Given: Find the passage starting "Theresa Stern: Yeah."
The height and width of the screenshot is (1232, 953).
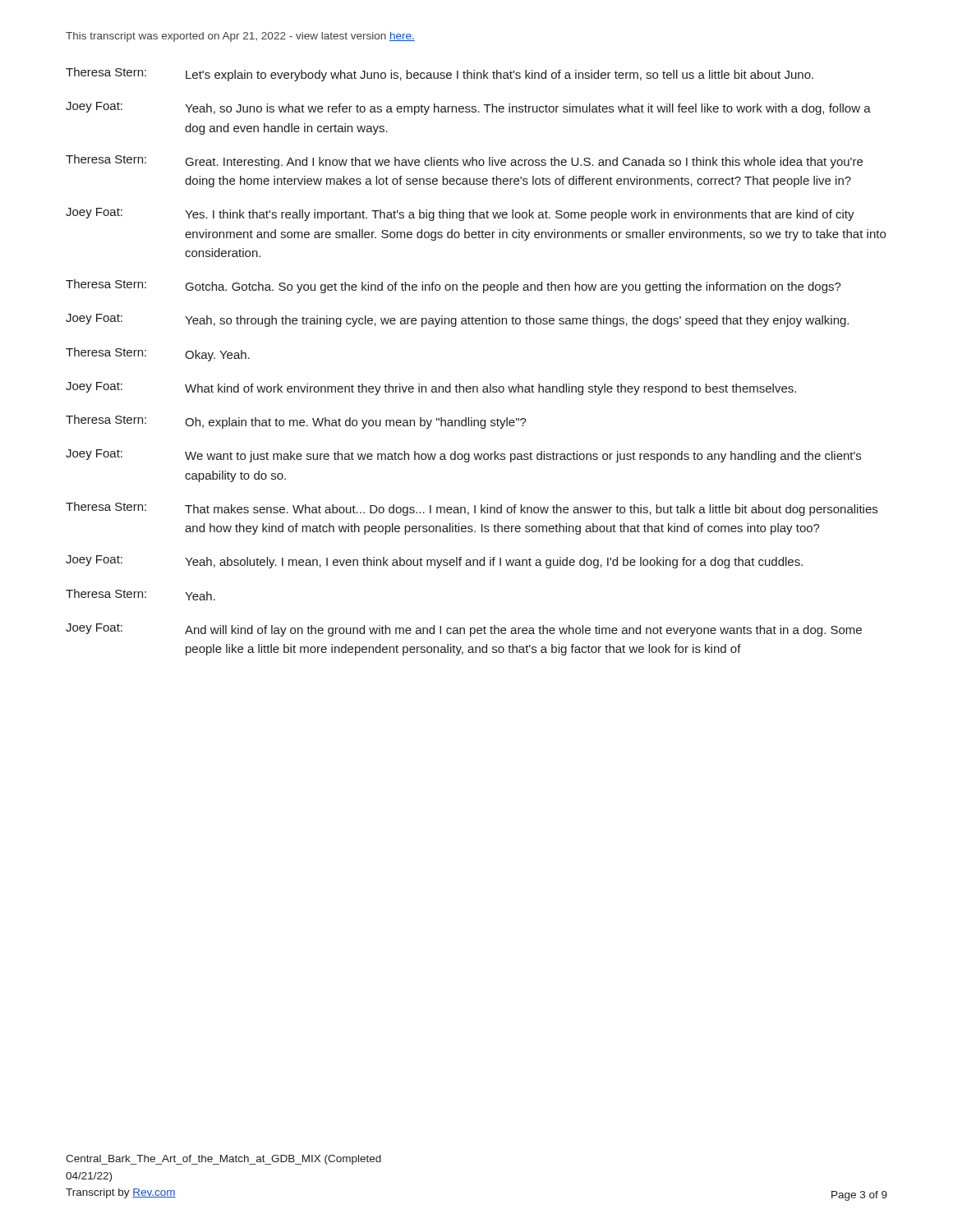Looking at the screenshot, I should 140,595.
